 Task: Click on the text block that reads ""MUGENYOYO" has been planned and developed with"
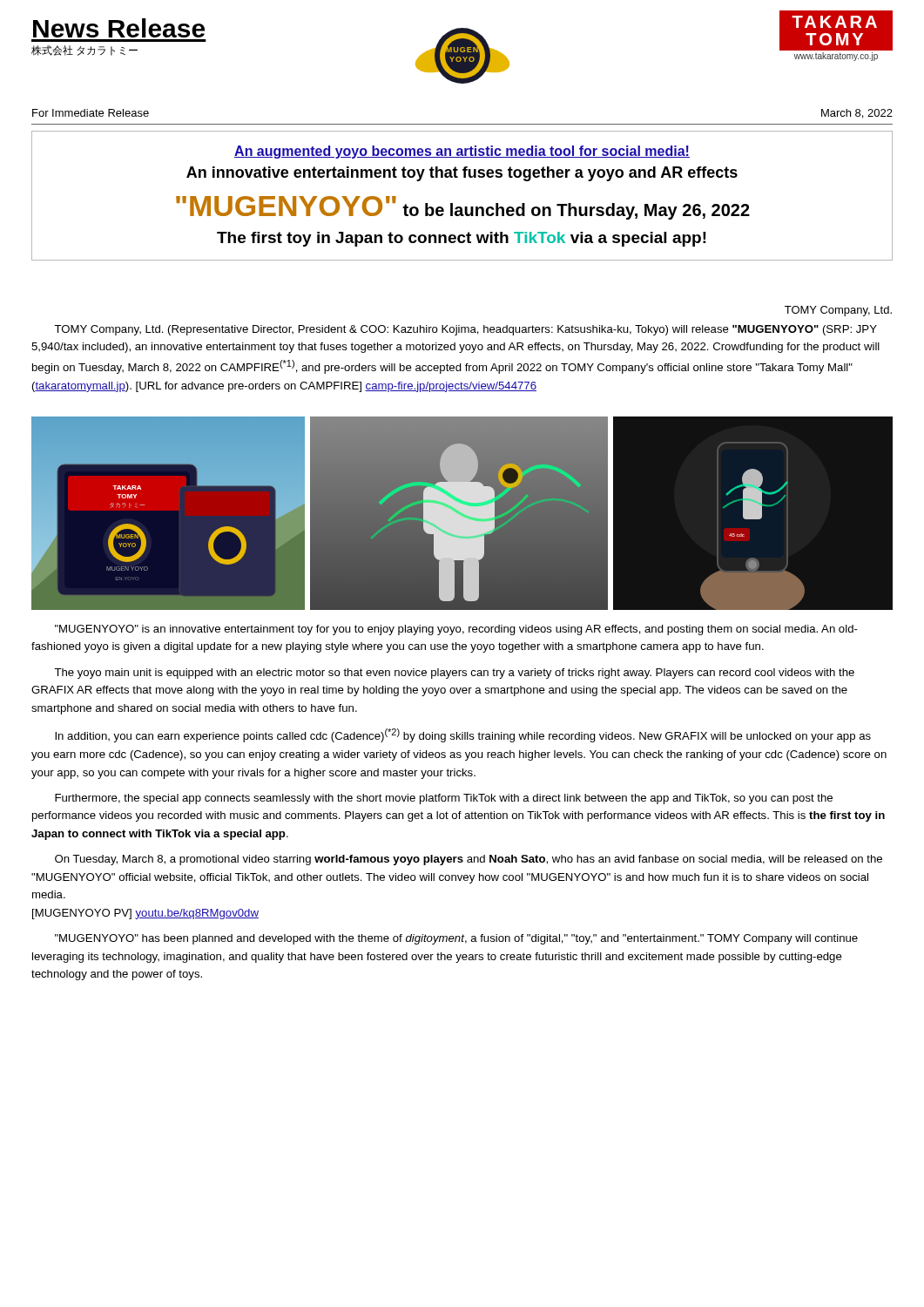[445, 956]
